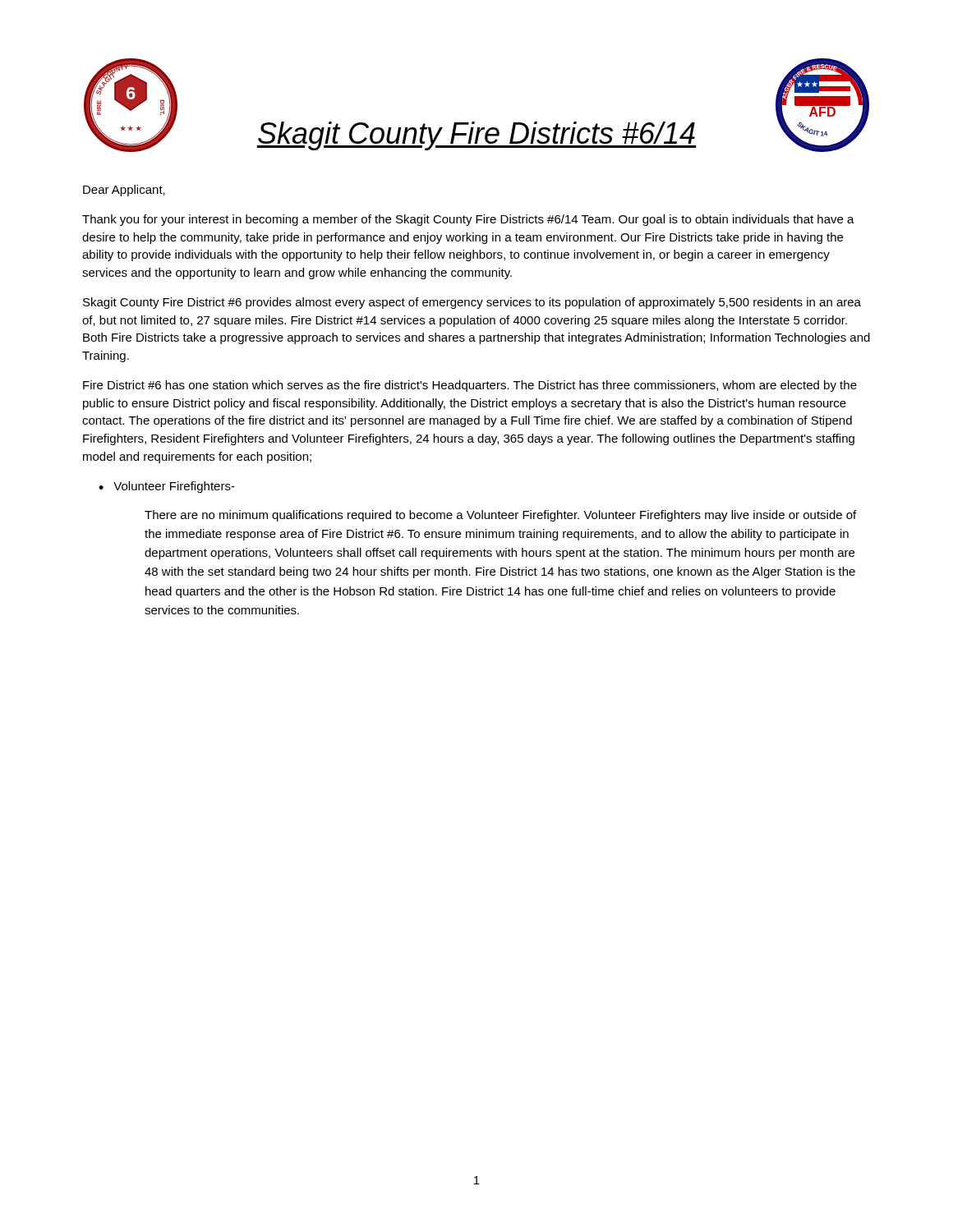Select the block starting "Skagit County Fire Districts #6/14"
953x1232 pixels.
476,136
